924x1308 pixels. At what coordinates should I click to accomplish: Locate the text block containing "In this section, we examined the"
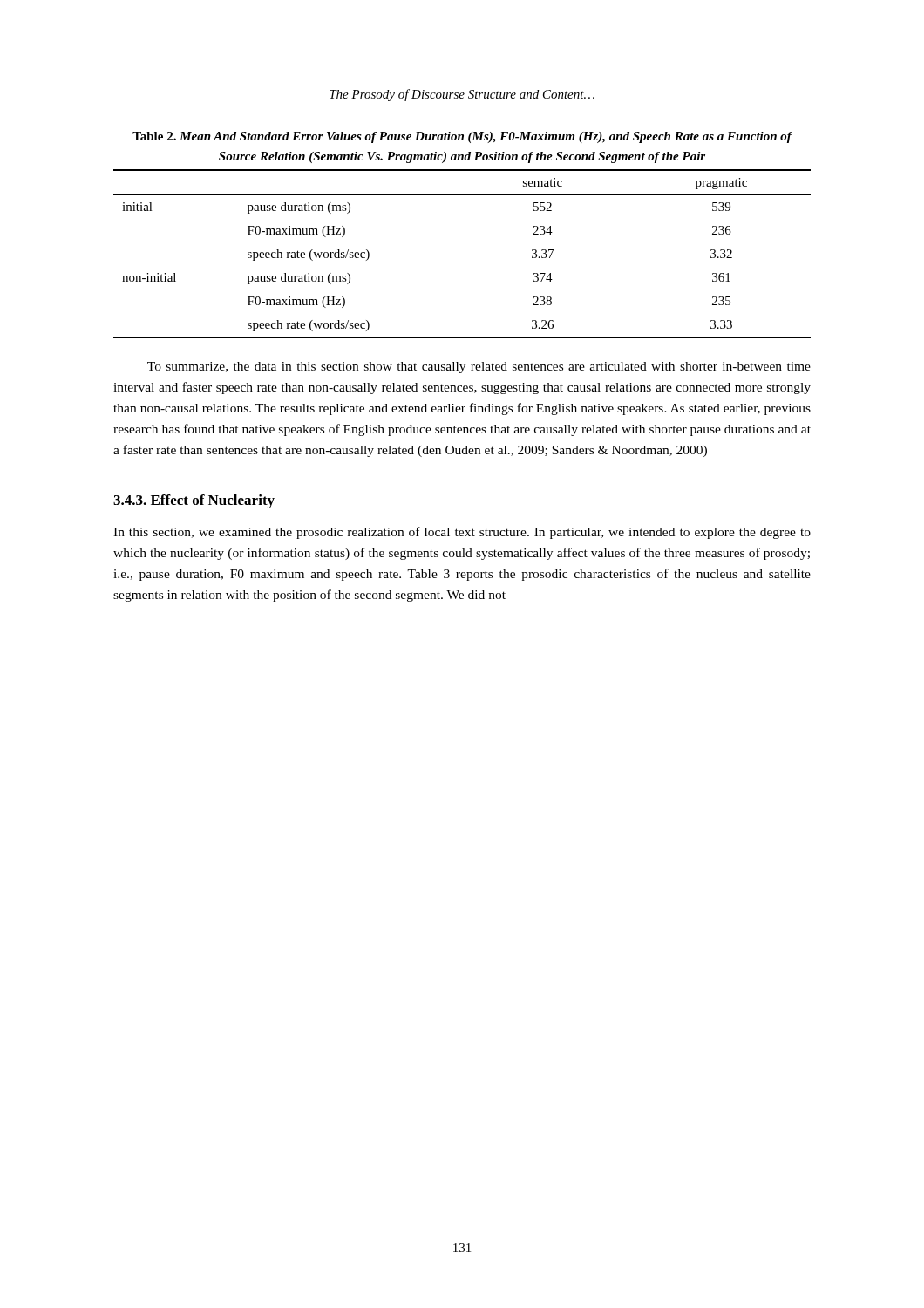[462, 563]
